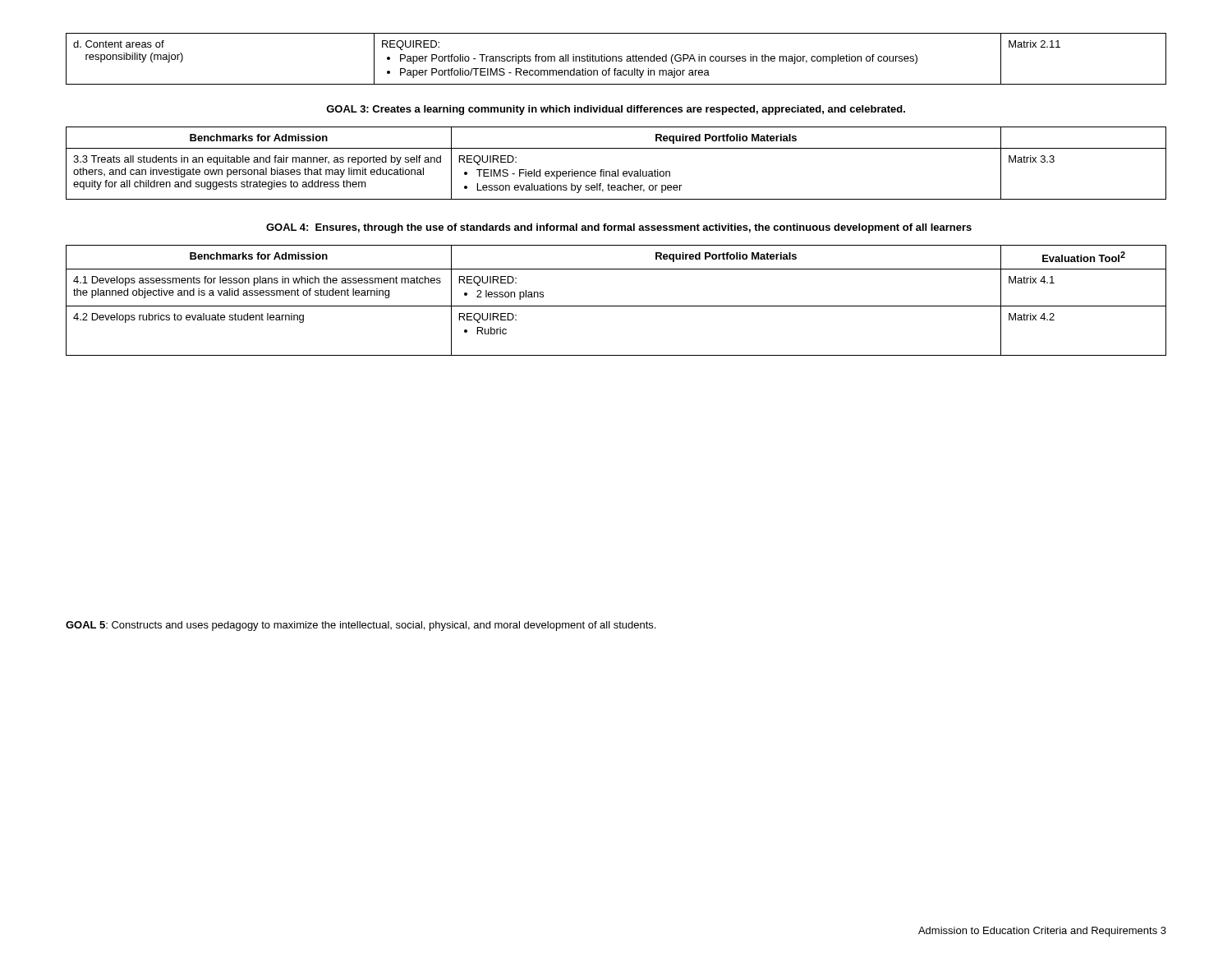Screen dimensions: 953x1232
Task: Click on the table containing "REQUIRED: 2 lesson plans"
Action: pos(616,300)
